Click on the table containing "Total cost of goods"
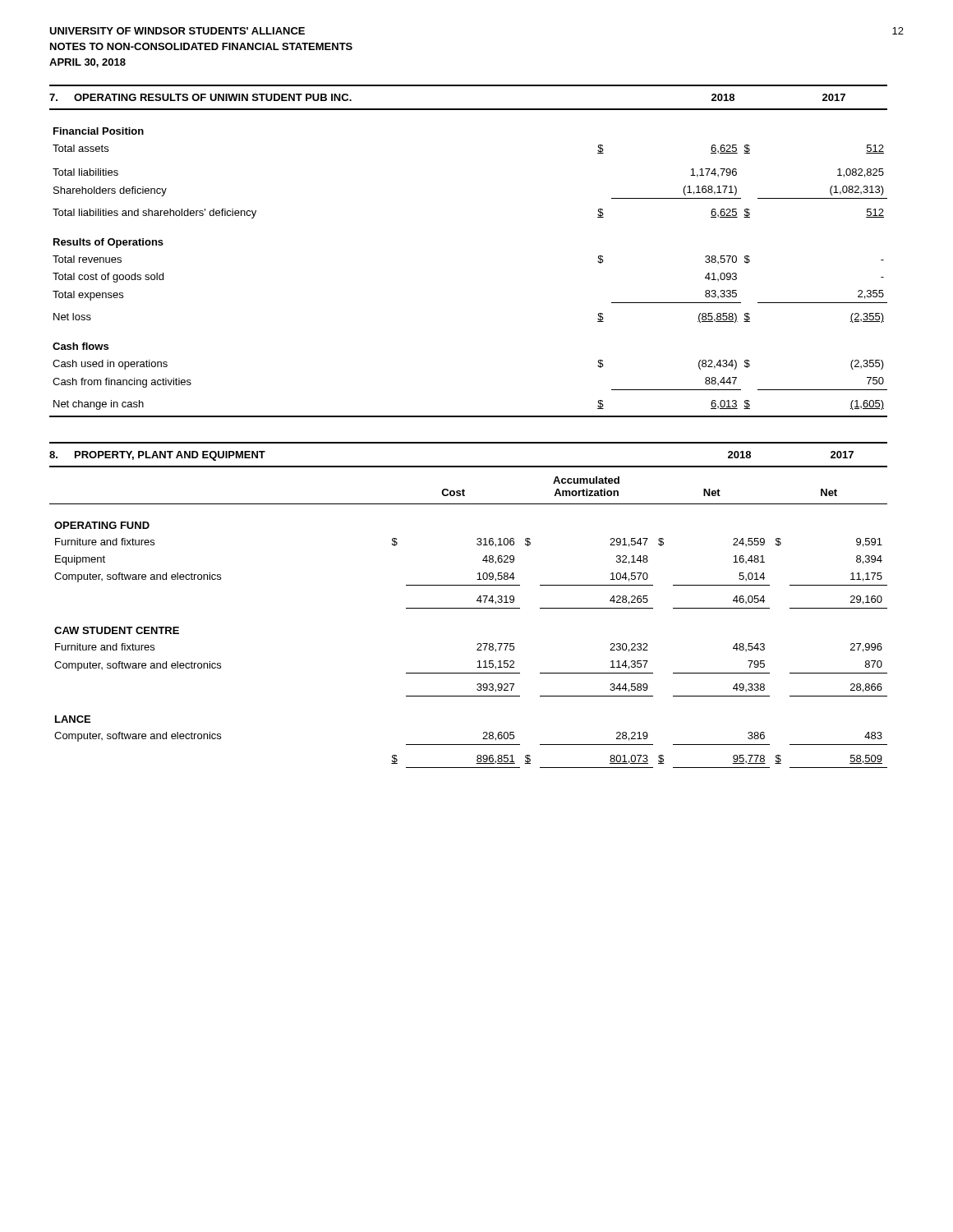Screen dimensions: 1232x953 pyautogui.click(x=468, y=264)
